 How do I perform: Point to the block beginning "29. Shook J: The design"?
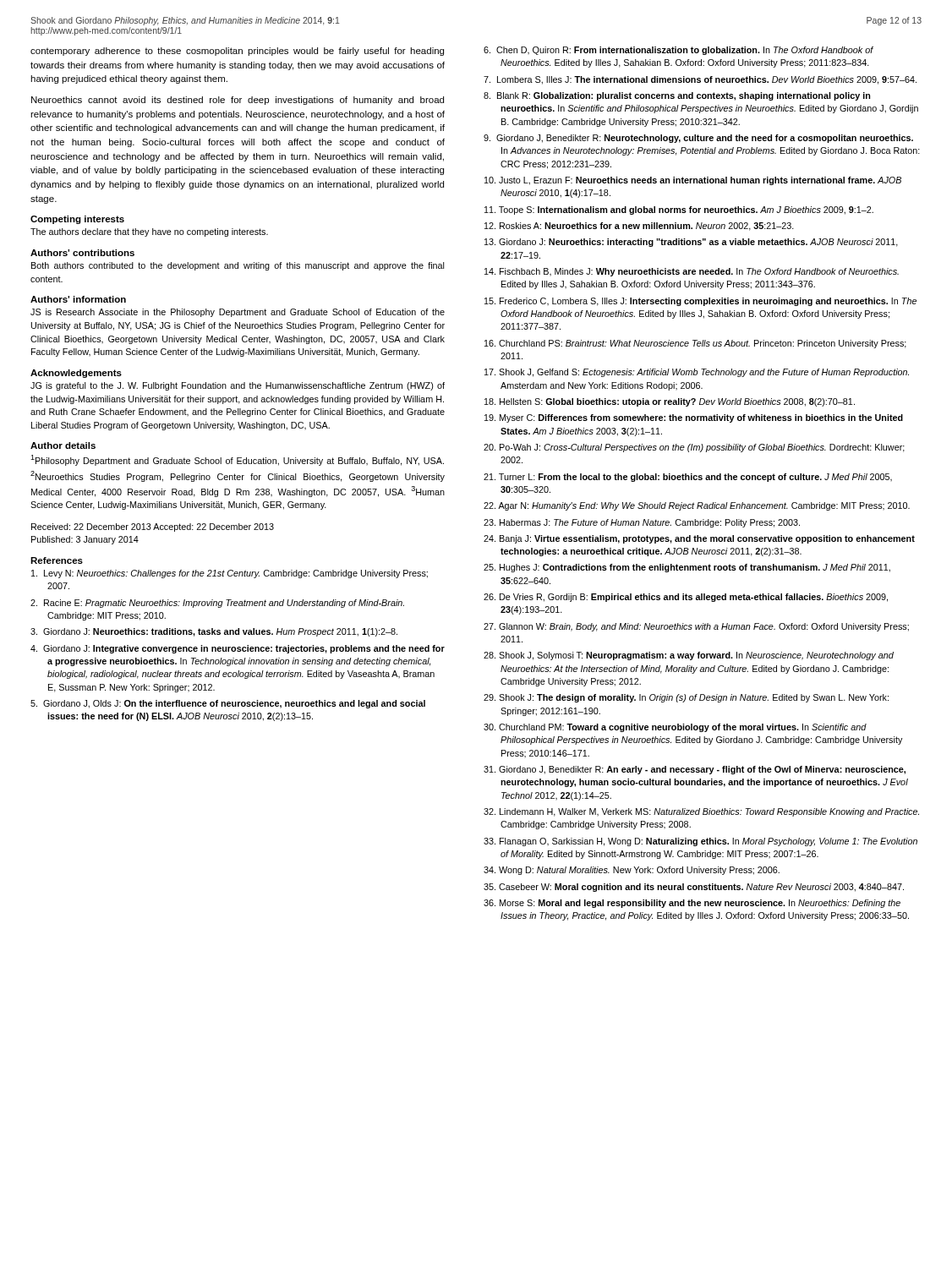click(x=686, y=704)
